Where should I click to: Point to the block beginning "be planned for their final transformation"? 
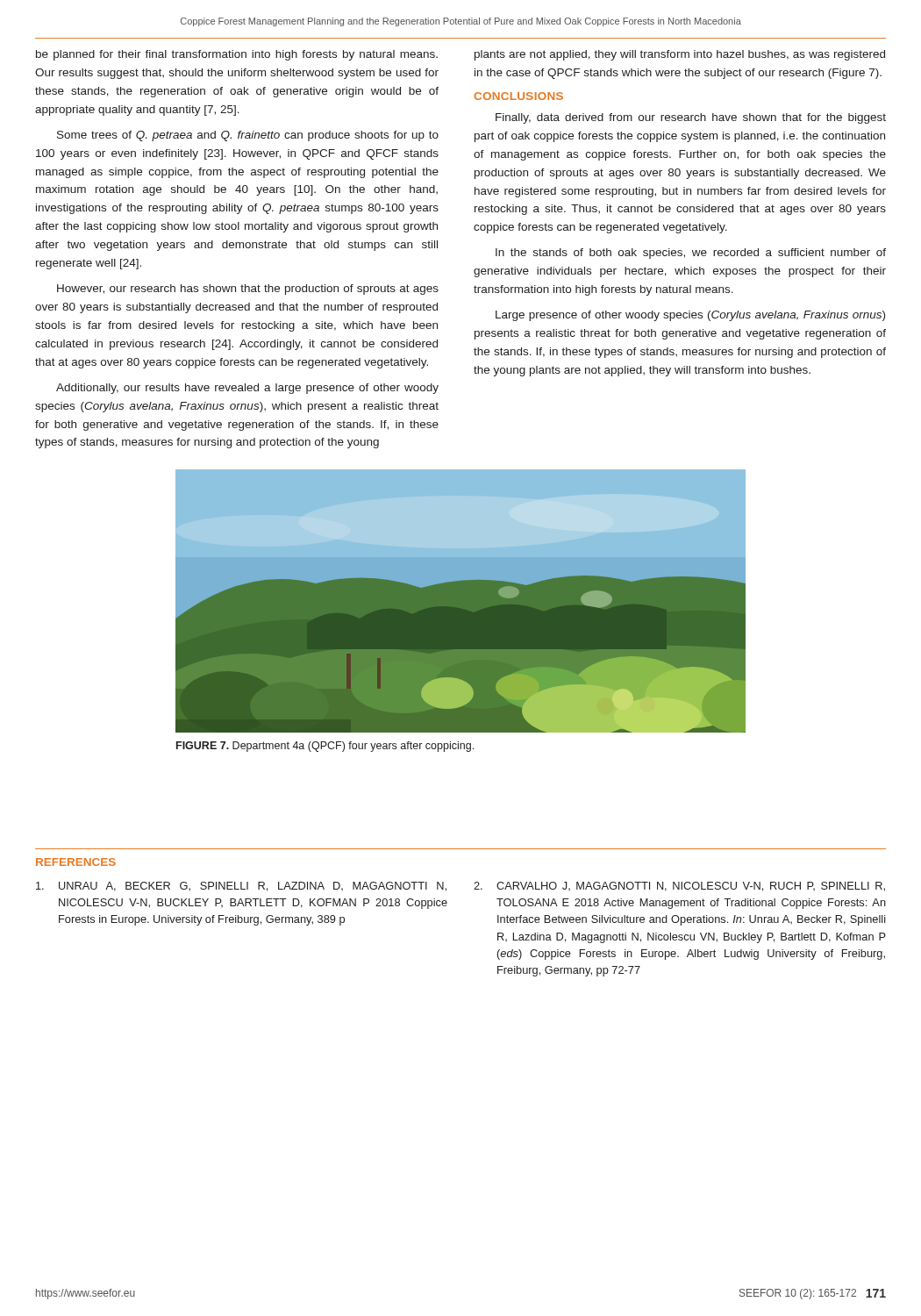(x=237, y=249)
